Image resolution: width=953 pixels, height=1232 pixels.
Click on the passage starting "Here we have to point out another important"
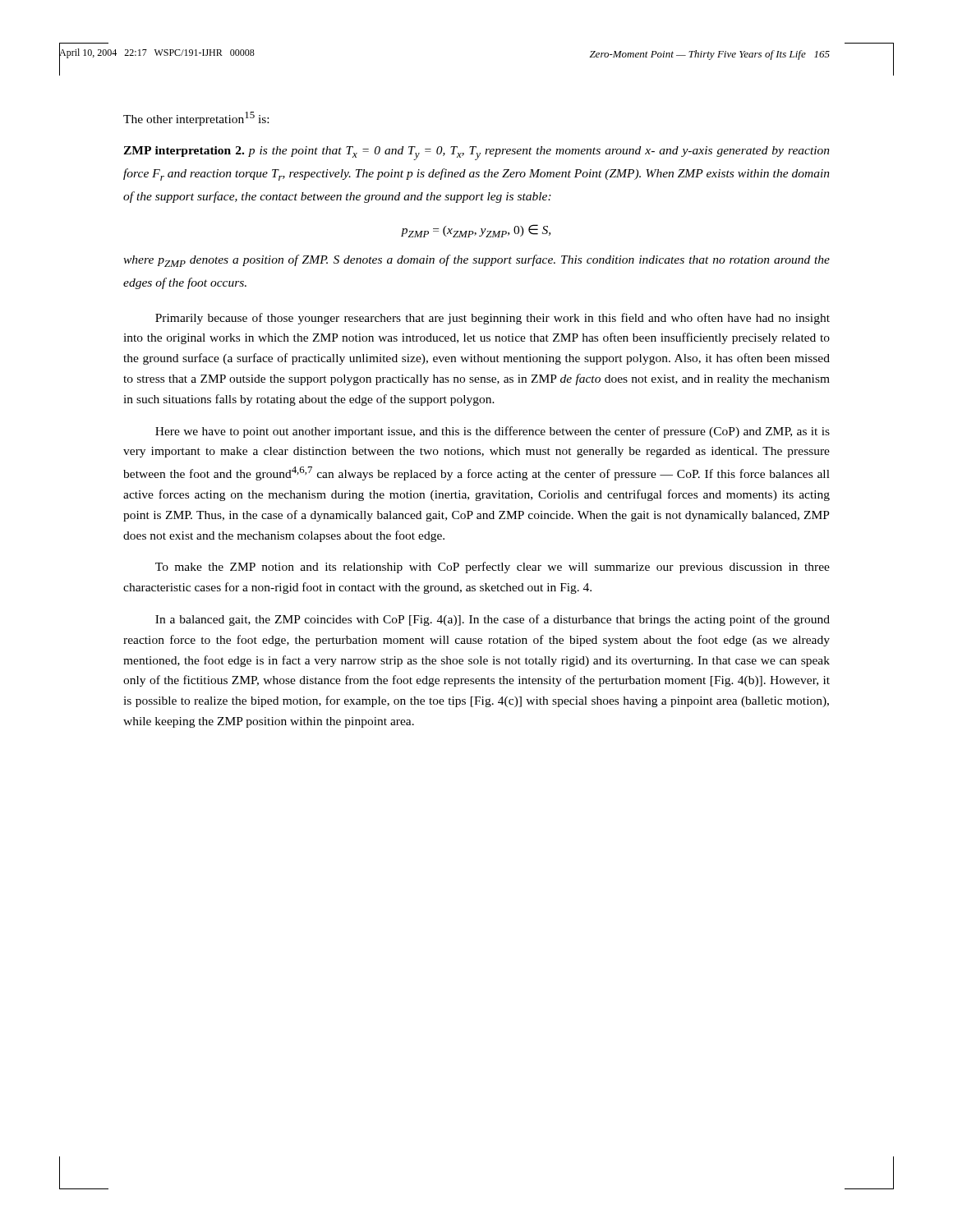[x=476, y=483]
